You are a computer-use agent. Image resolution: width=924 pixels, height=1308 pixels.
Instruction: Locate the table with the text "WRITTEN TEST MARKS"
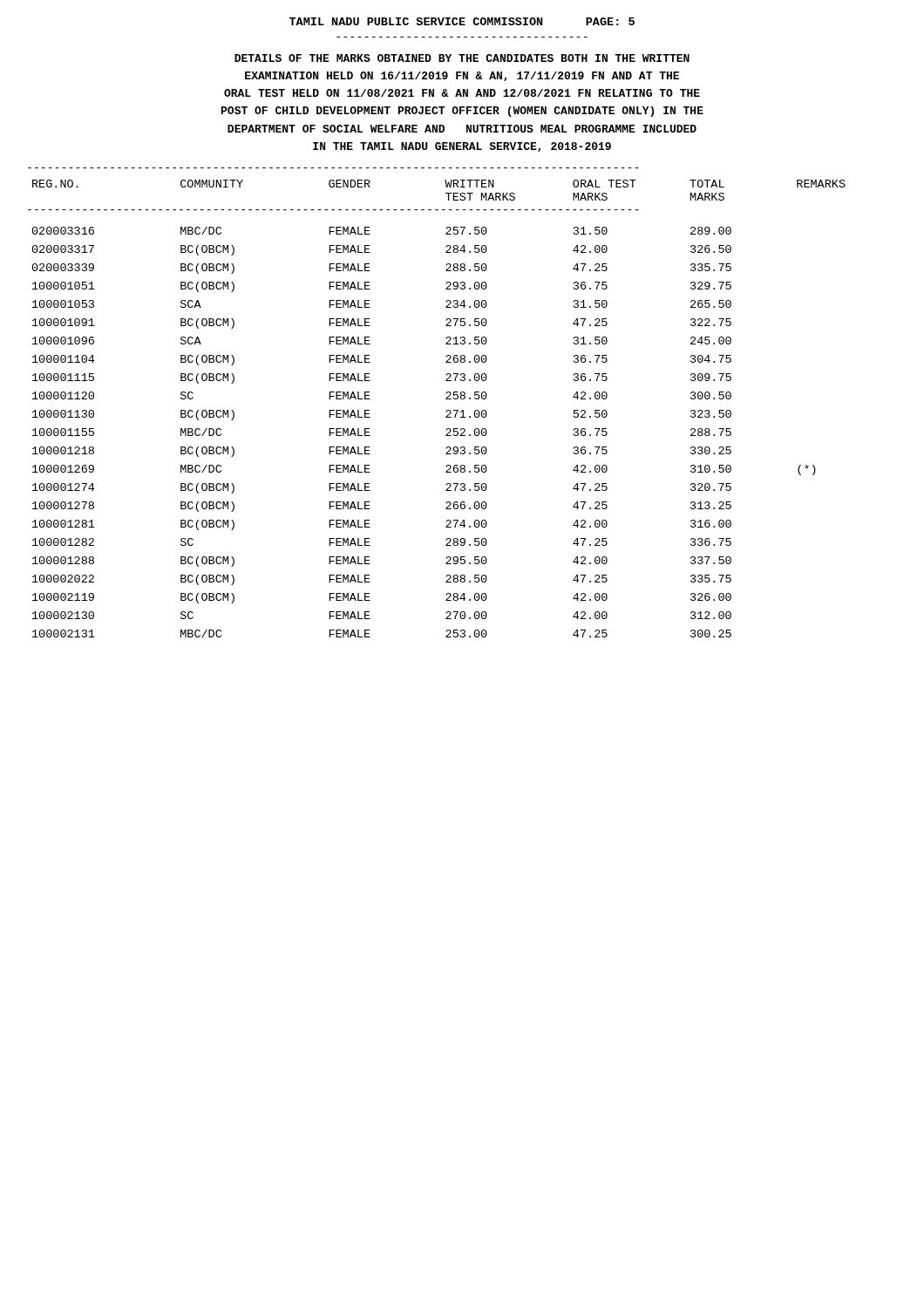point(462,409)
